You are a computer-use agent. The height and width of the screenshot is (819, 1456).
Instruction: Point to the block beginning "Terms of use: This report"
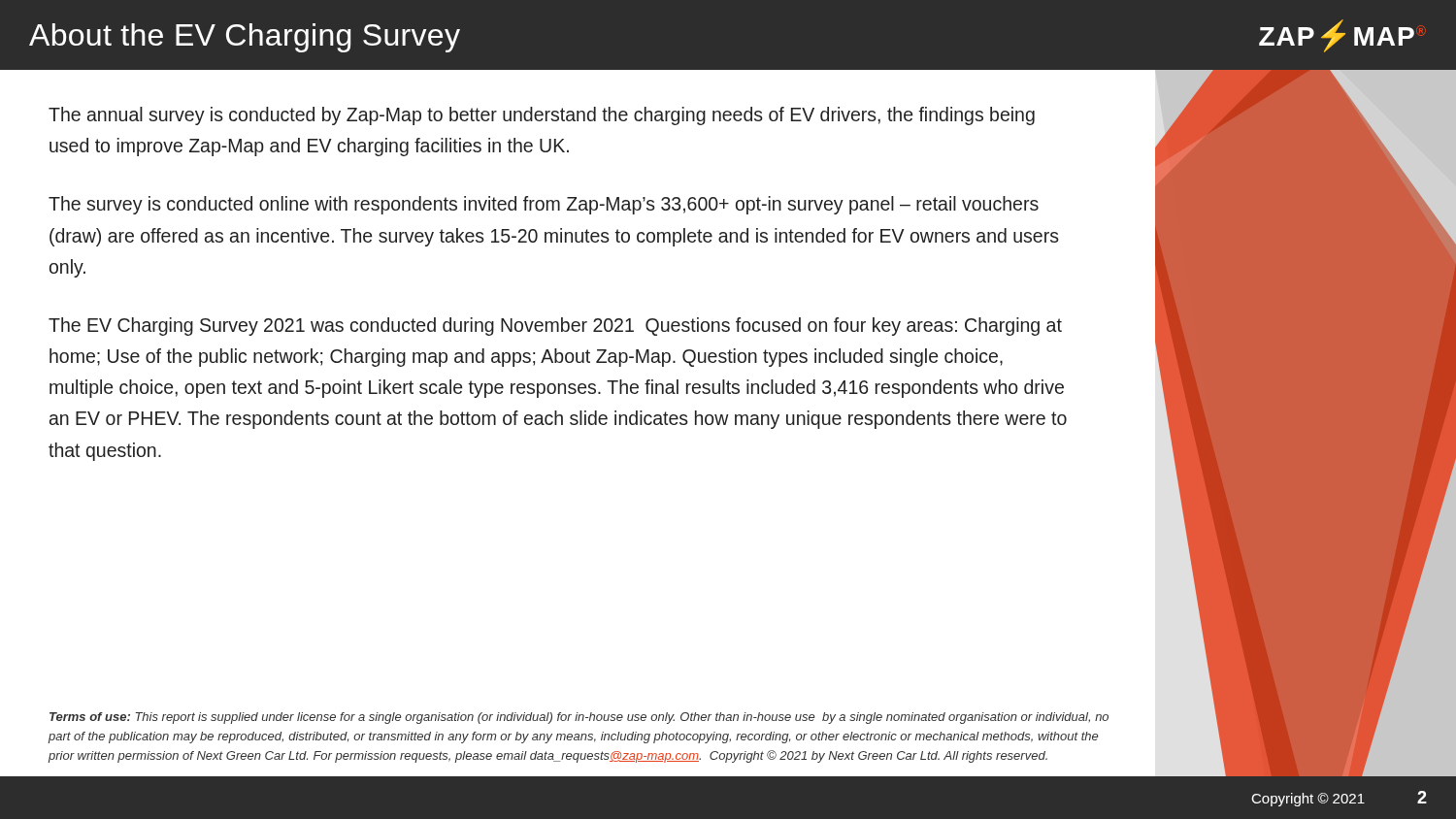click(x=579, y=736)
